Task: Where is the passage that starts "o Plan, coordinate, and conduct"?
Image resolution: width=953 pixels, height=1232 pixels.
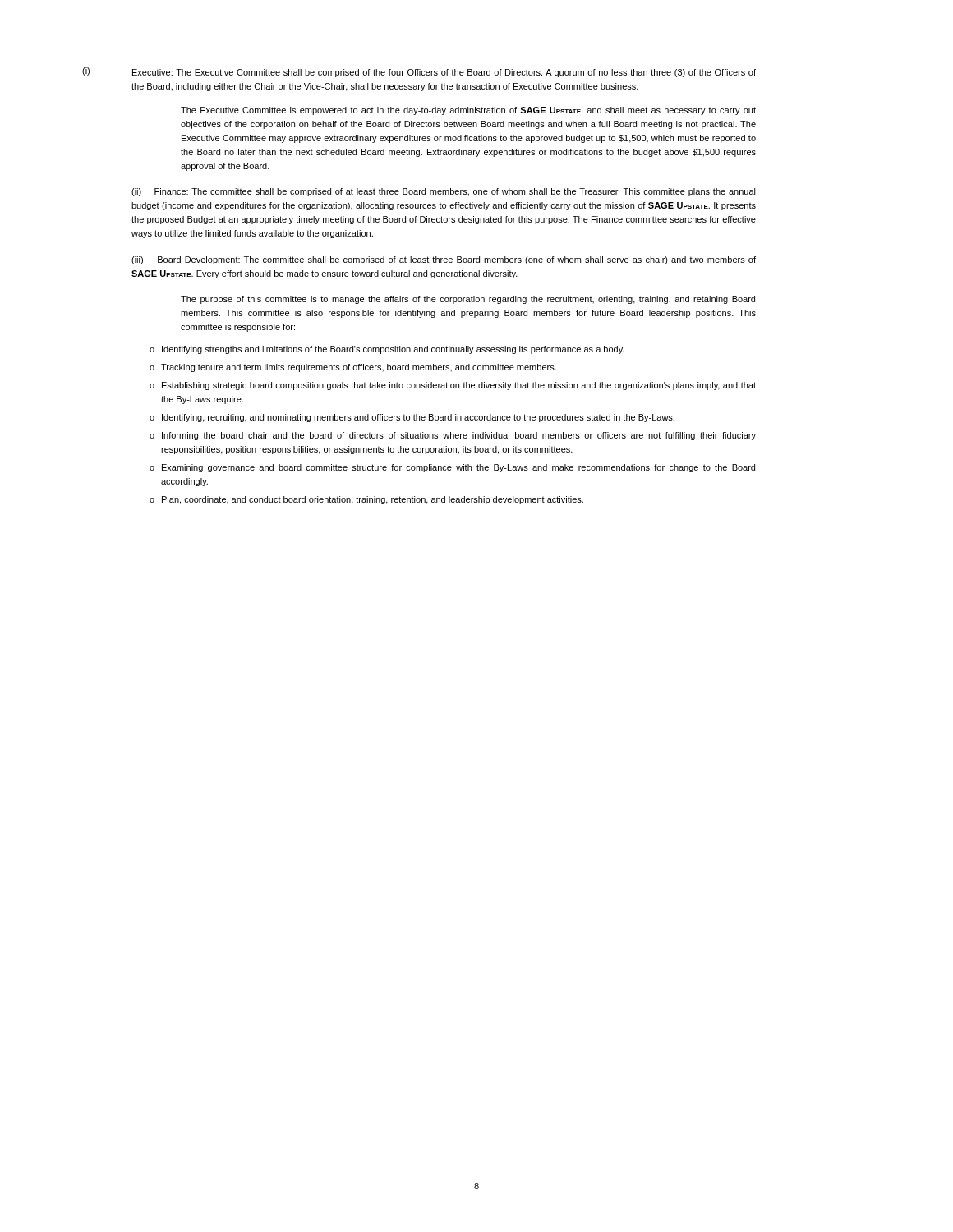Action: pyautogui.click(x=444, y=500)
